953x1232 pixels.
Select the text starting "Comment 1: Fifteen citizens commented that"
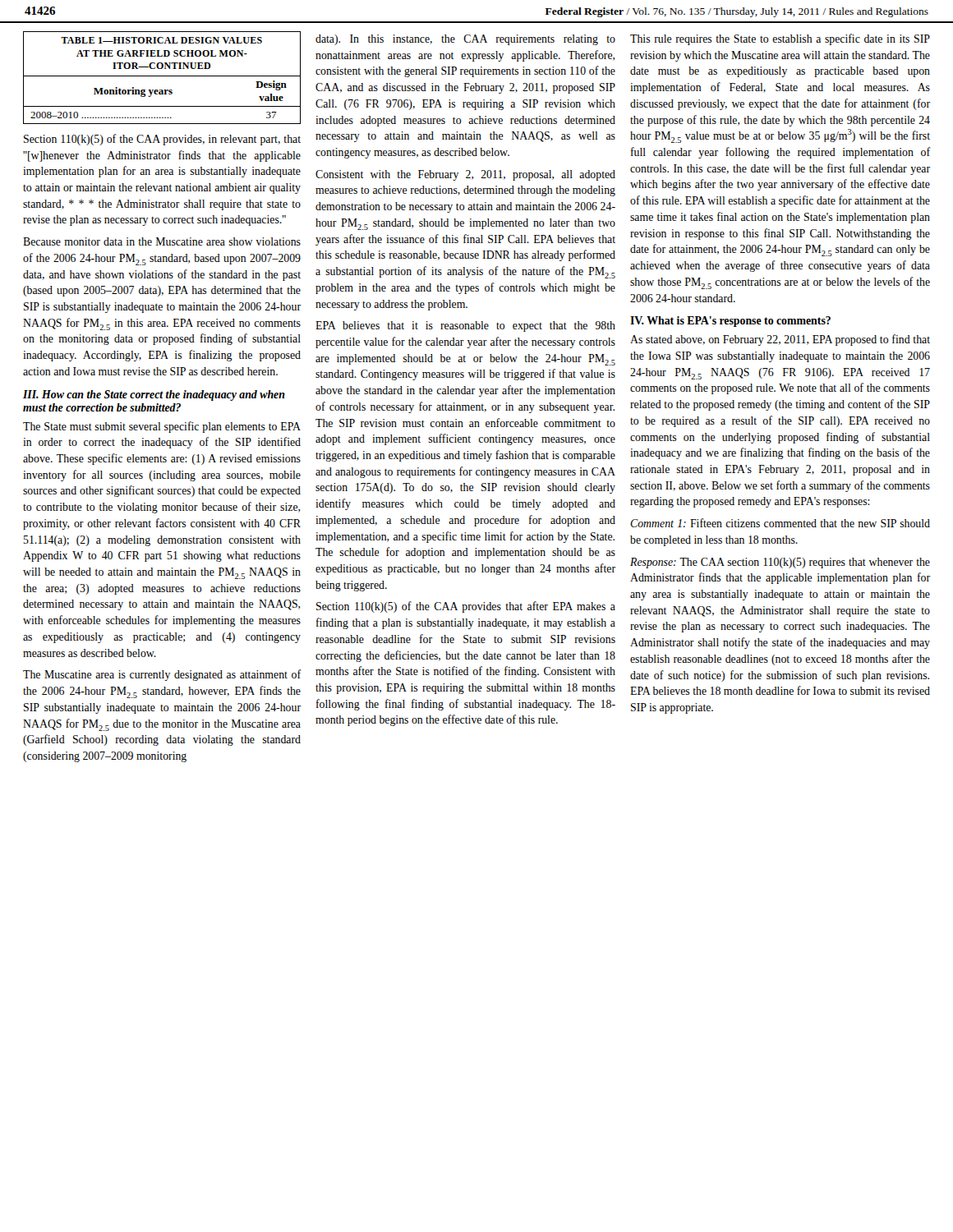click(x=780, y=532)
